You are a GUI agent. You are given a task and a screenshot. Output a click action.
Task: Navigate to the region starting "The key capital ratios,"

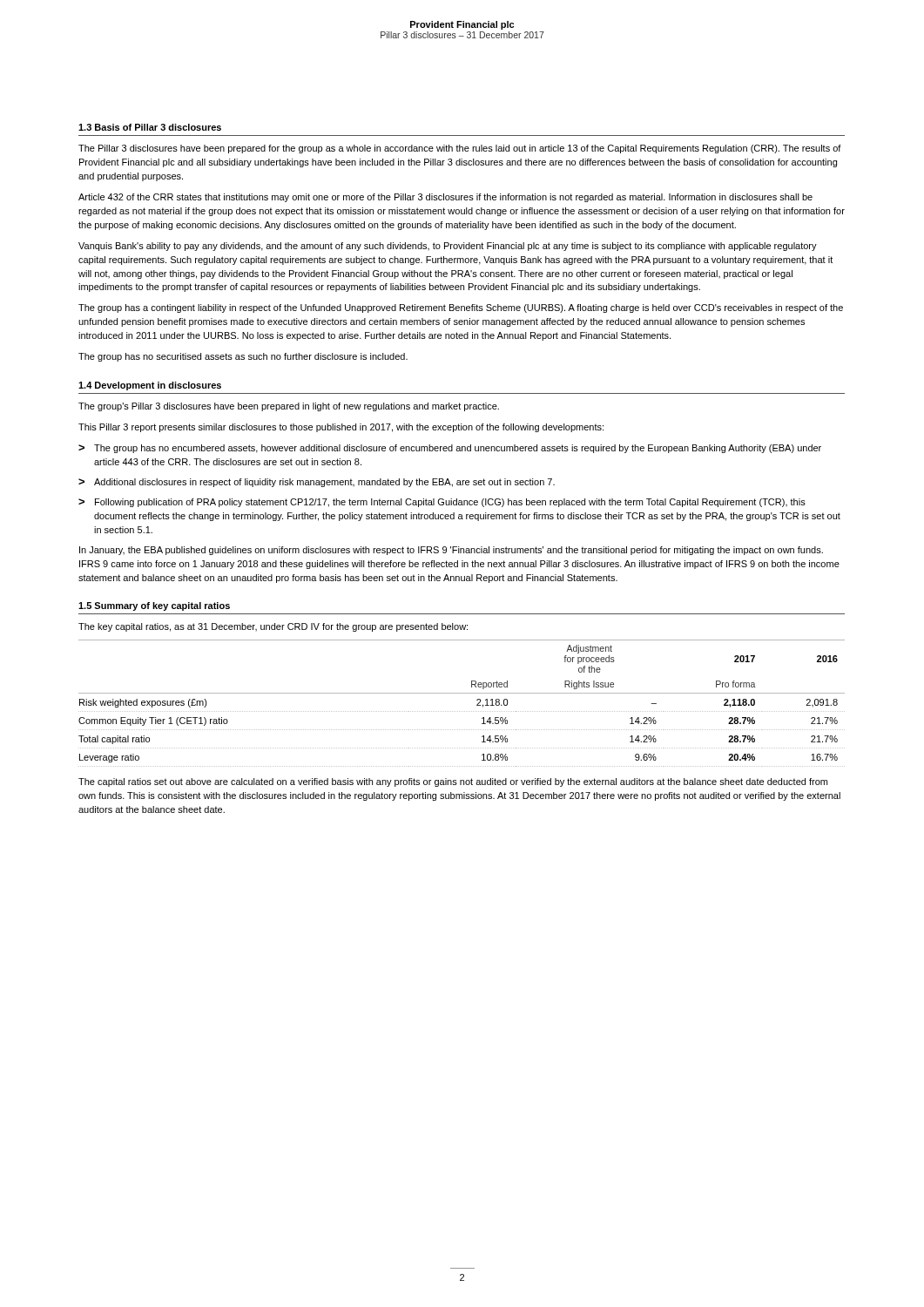(x=274, y=627)
